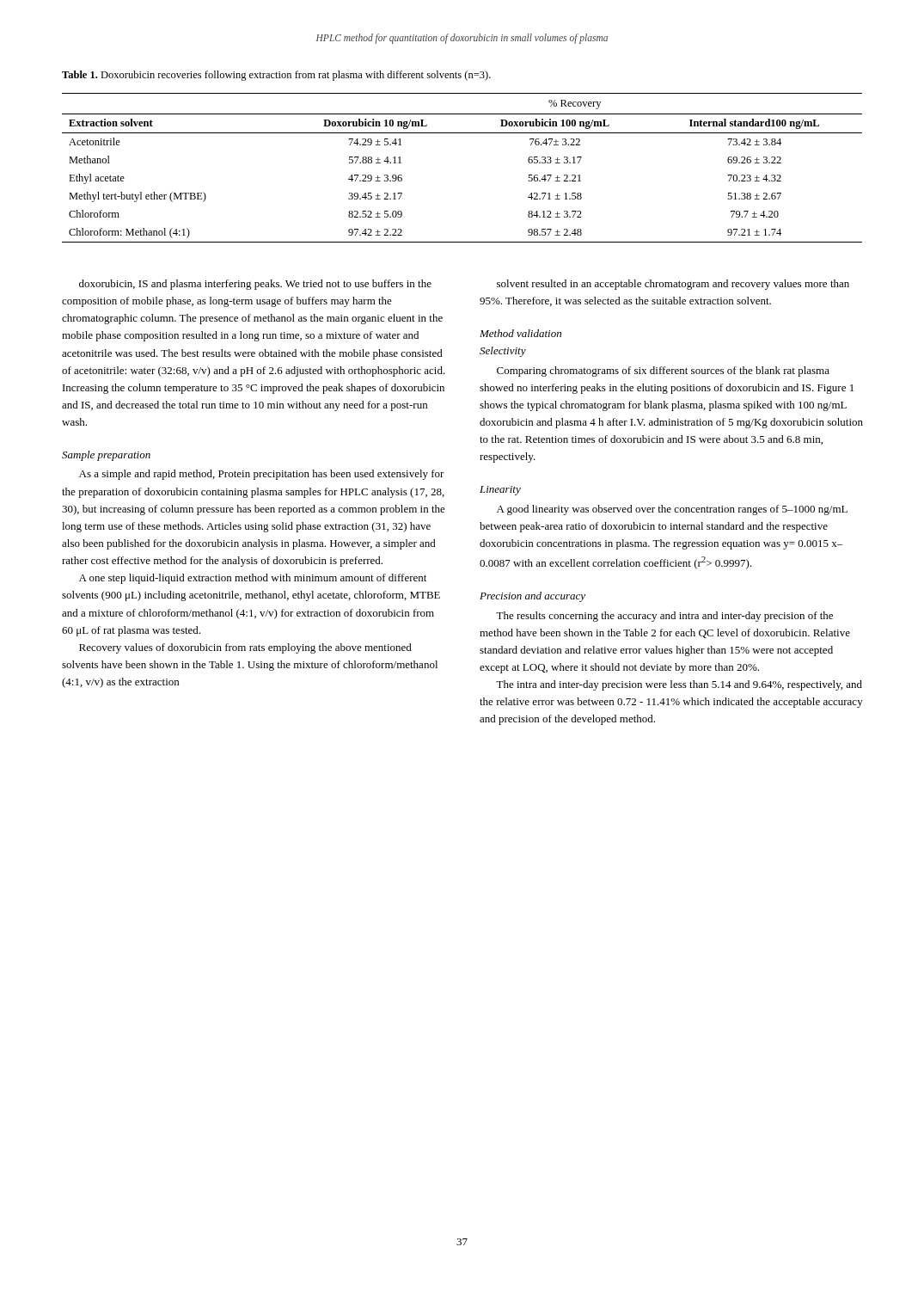Click on the text block starting "The results concerning the accuracy"
The height and width of the screenshot is (1290, 924).
coord(672,641)
